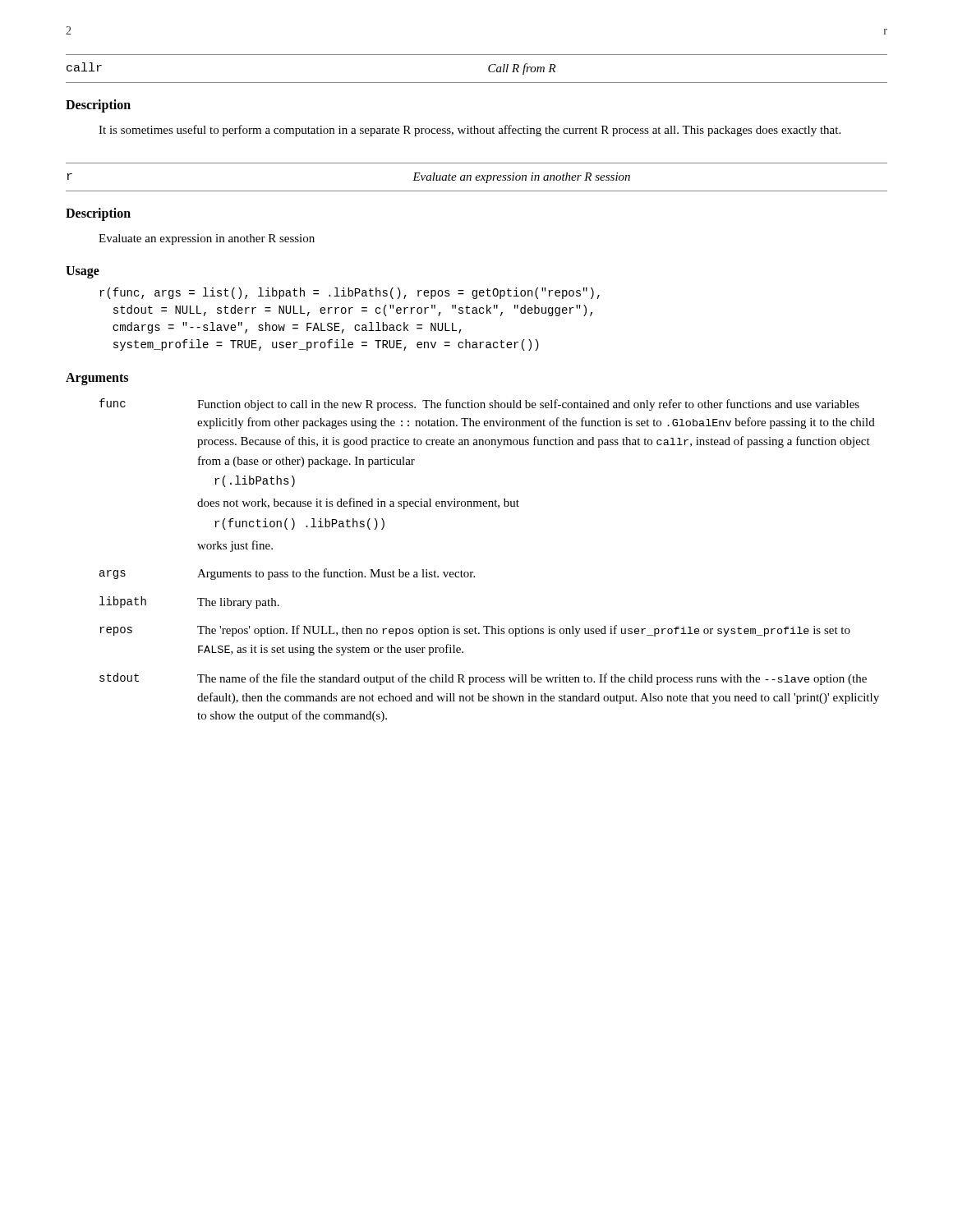The image size is (953, 1232).
Task: Select the text block that reads "It is sometimes useful to"
Action: (470, 130)
